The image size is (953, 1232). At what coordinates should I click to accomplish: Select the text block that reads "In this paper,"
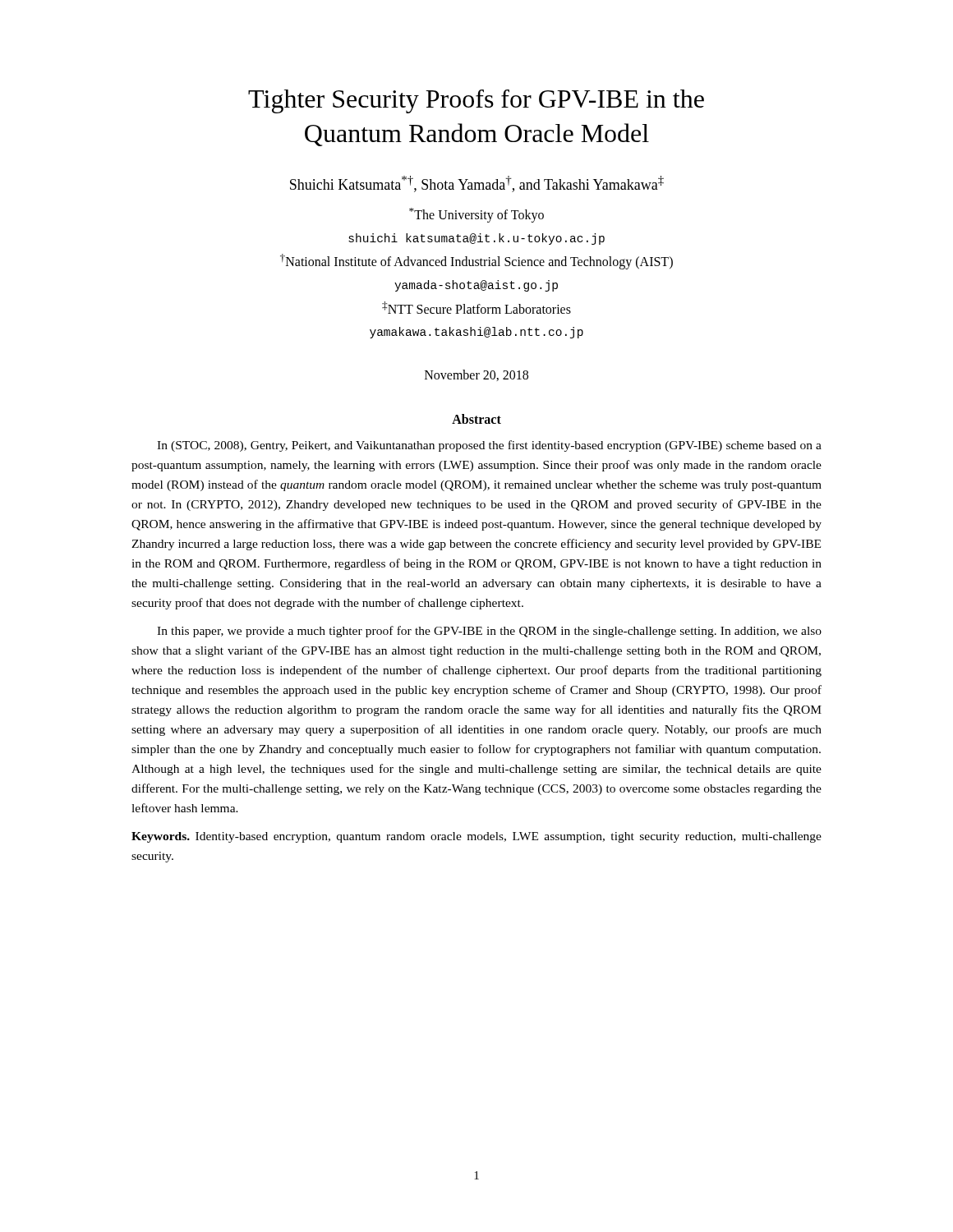tap(476, 719)
